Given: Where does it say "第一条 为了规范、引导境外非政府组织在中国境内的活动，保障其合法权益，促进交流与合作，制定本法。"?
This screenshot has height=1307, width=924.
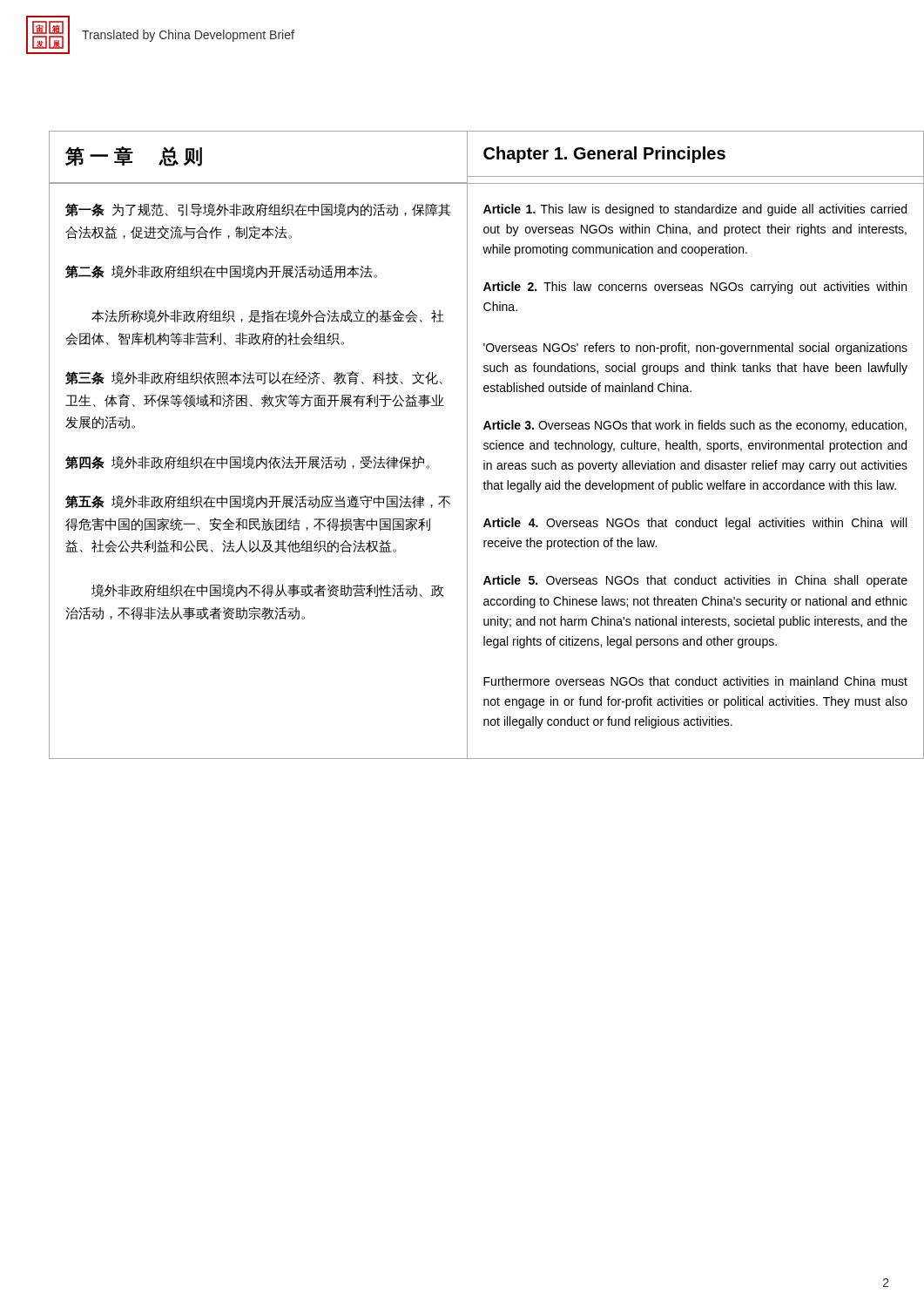Looking at the screenshot, I should (258, 221).
